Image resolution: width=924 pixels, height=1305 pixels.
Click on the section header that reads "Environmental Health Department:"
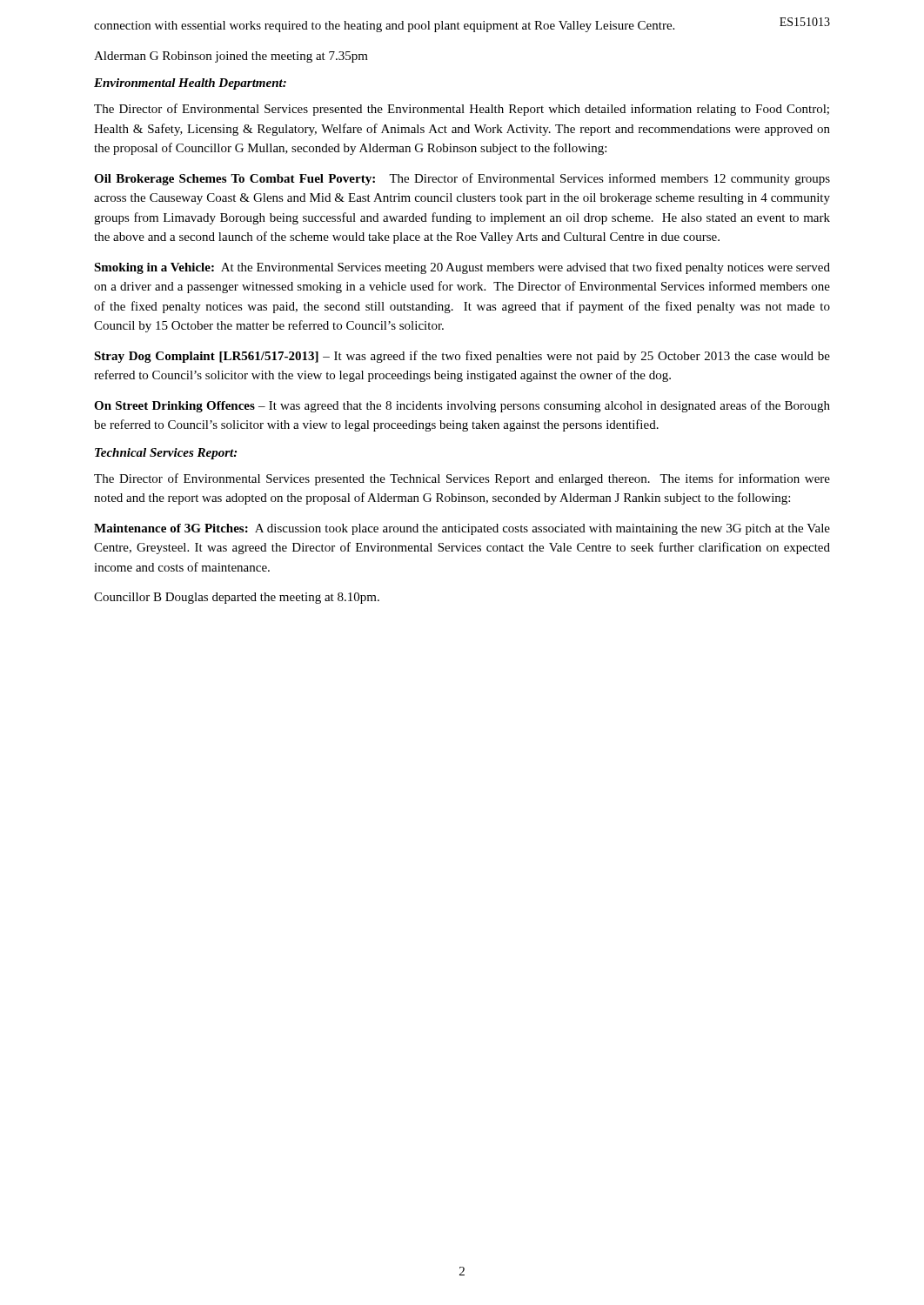(x=190, y=83)
